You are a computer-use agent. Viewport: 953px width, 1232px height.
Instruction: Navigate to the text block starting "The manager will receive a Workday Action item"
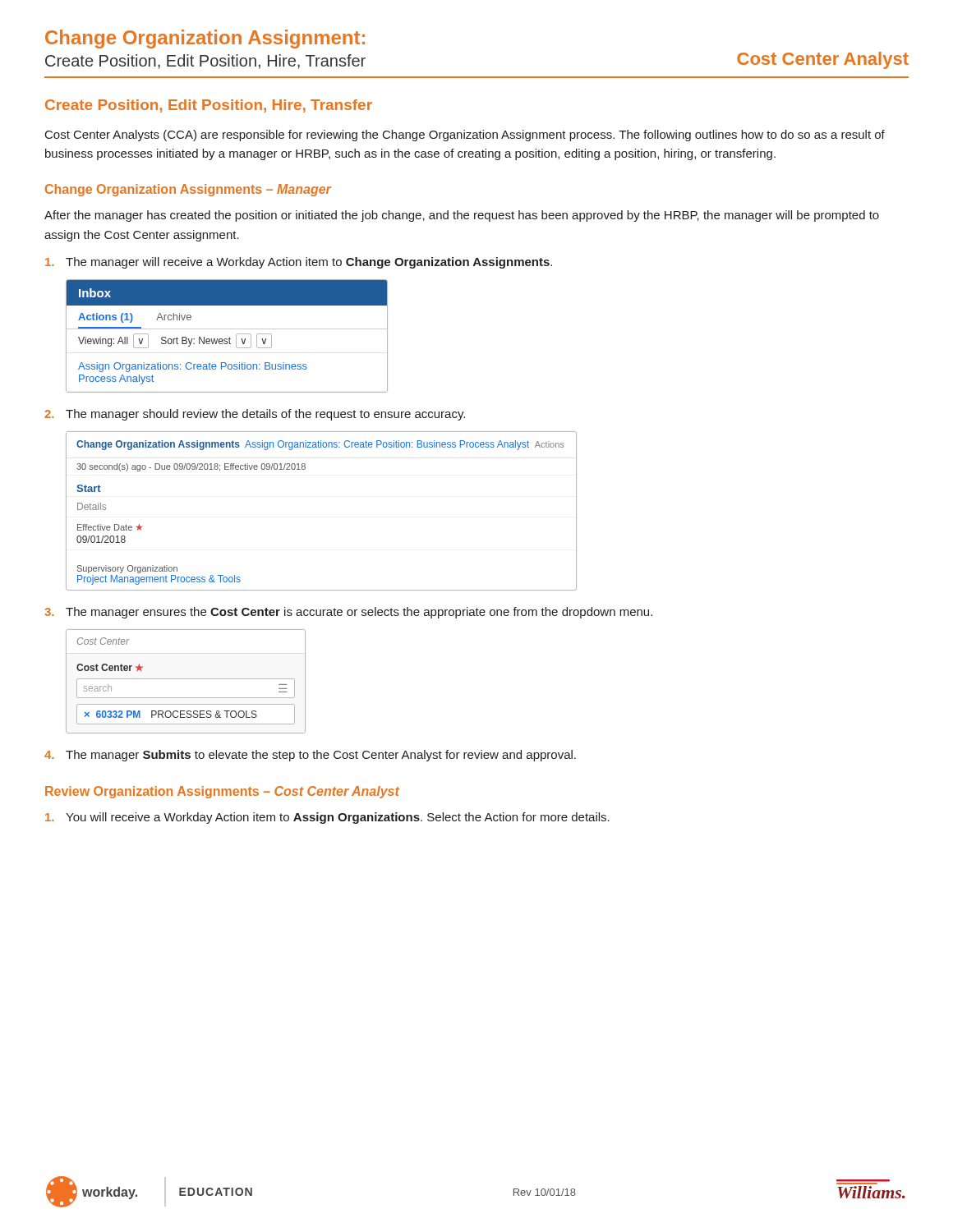(x=476, y=261)
